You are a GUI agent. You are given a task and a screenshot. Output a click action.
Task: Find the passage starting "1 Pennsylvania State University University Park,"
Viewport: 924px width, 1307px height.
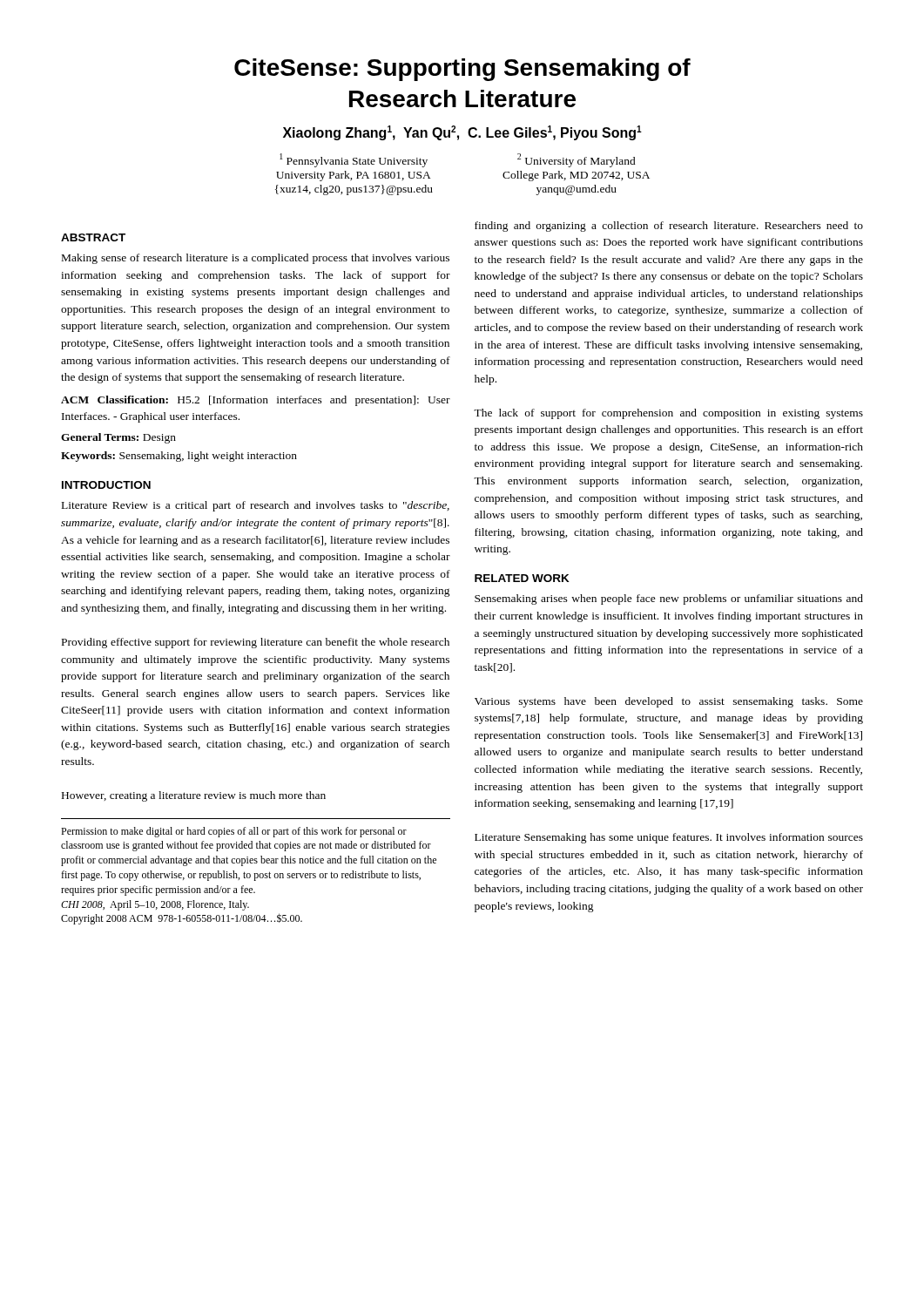353,173
